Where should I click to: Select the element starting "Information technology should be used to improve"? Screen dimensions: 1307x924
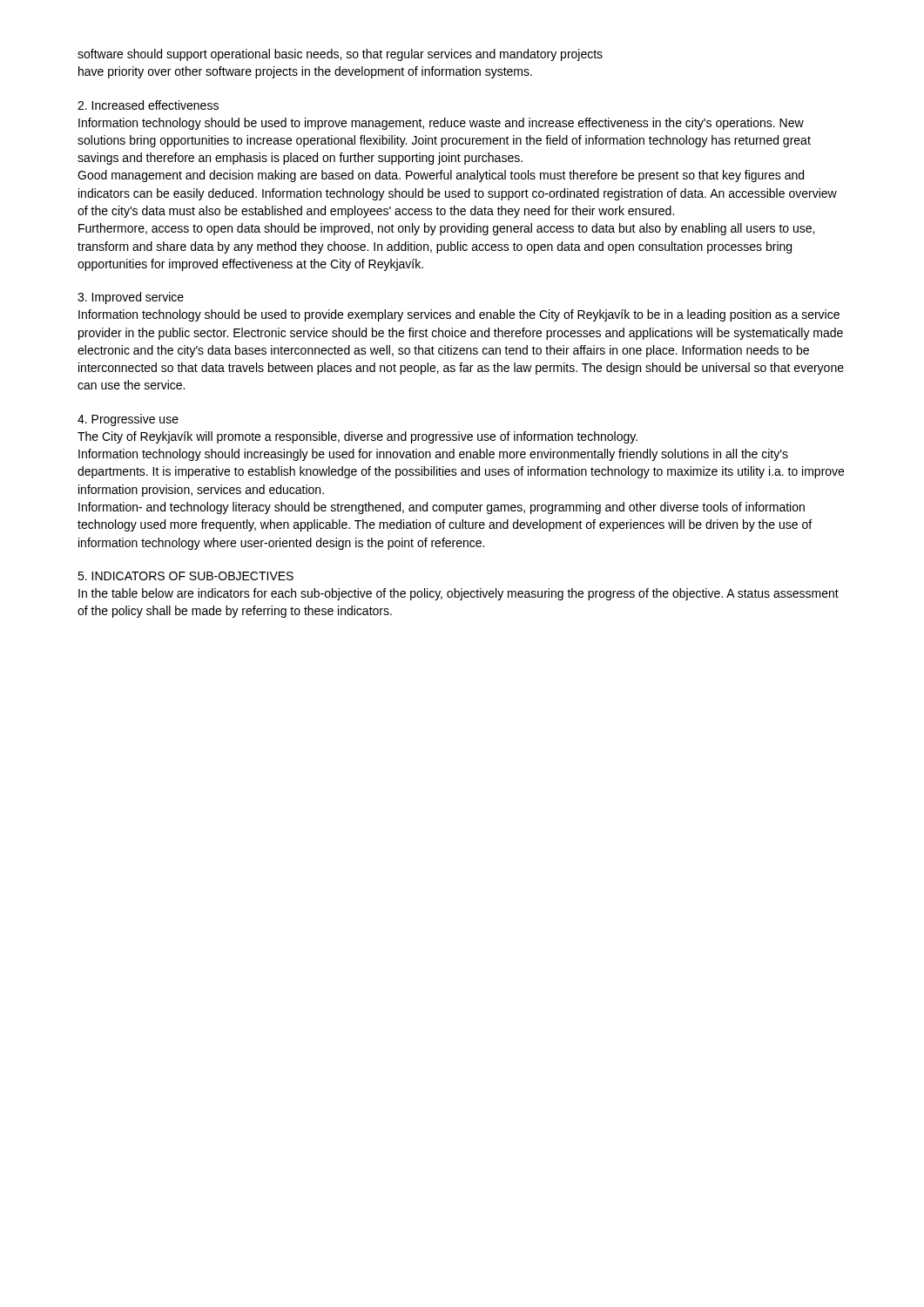pyautogui.click(x=457, y=193)
